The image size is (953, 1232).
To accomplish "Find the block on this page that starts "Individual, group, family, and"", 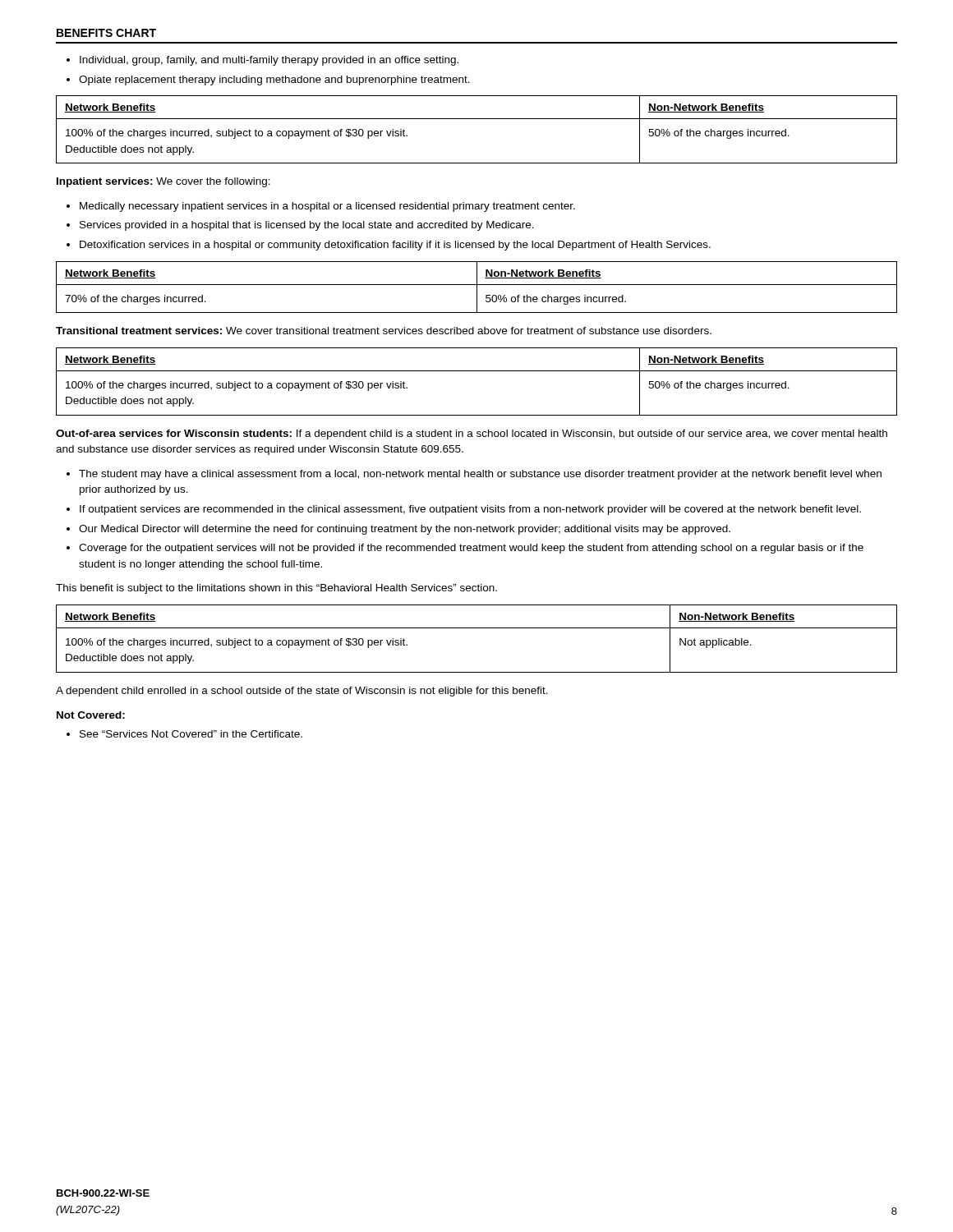I will [269, 60].
